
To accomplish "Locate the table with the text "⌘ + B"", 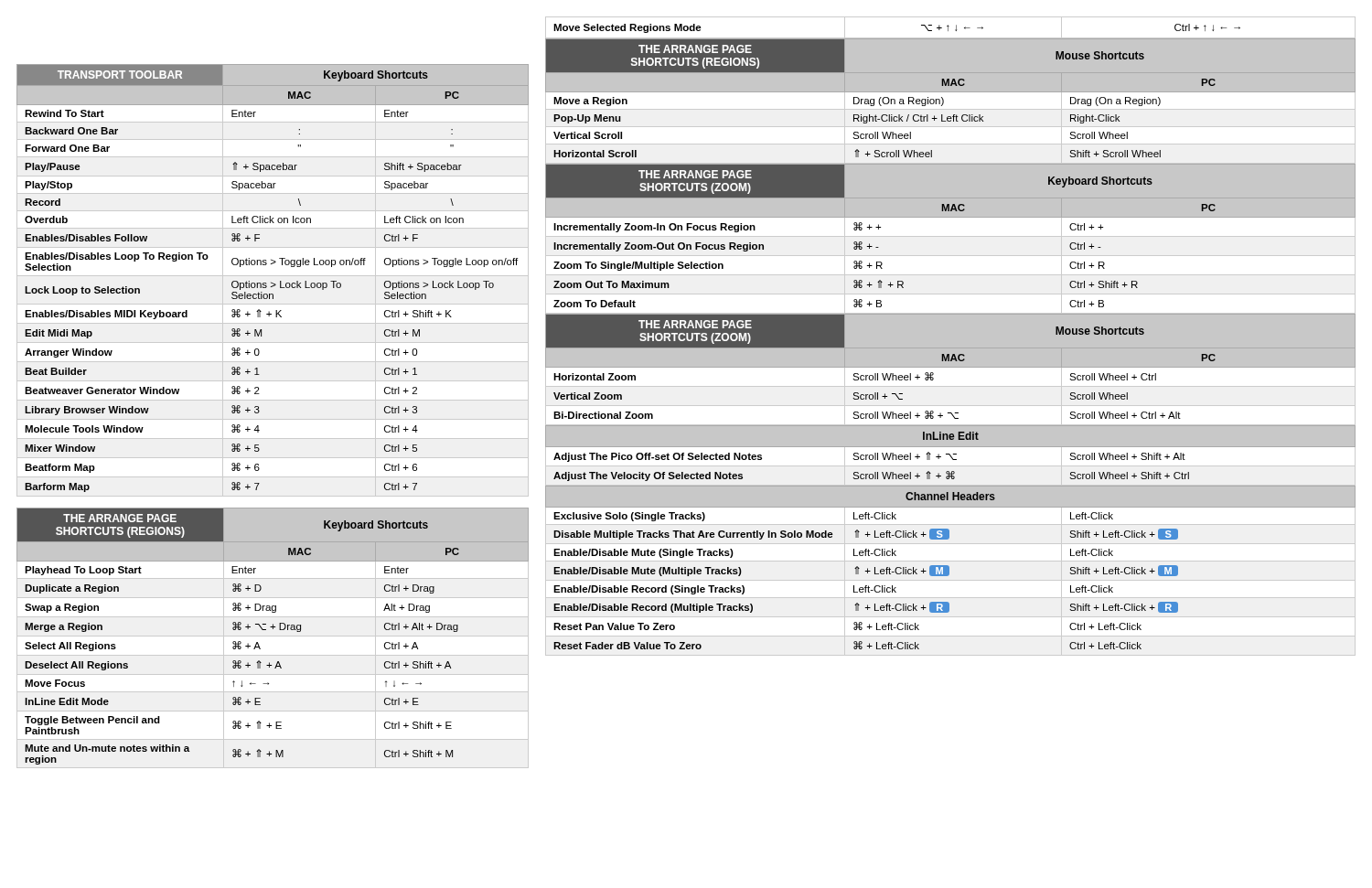I will pyautogui.click(x=950, y=239).
